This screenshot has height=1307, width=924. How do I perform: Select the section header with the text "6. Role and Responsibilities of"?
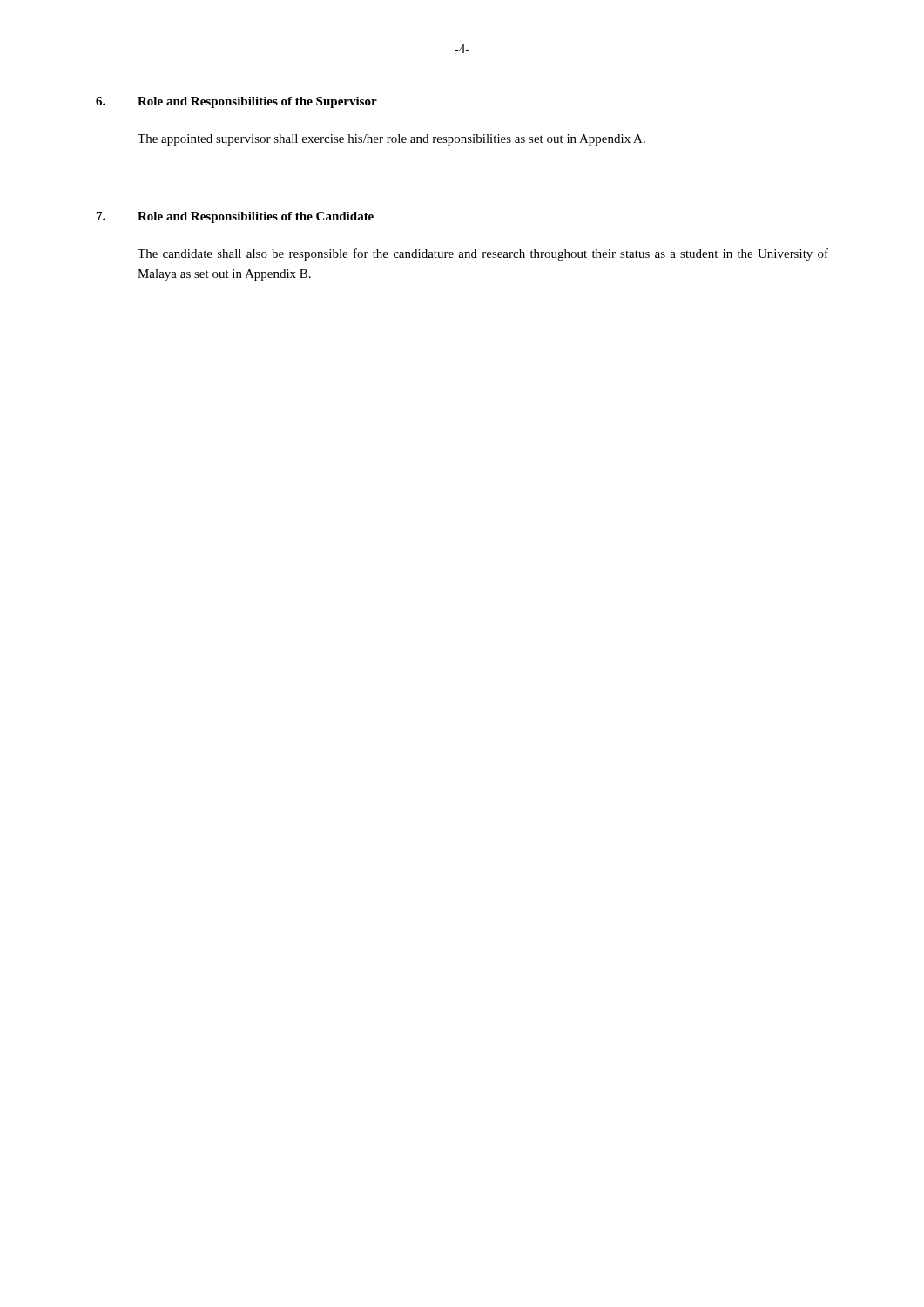(236, 102)
